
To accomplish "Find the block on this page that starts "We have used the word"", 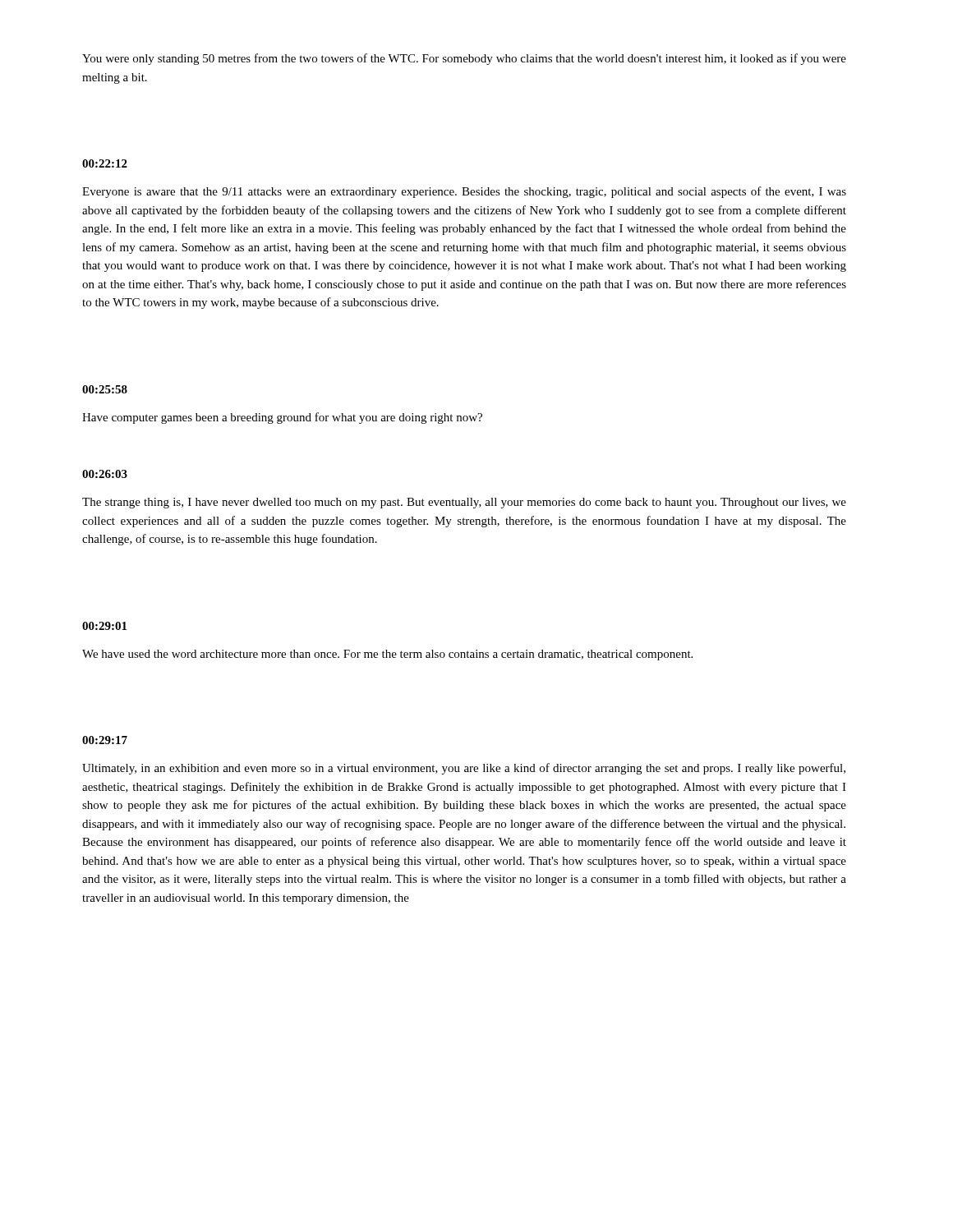I will [464, 654].
